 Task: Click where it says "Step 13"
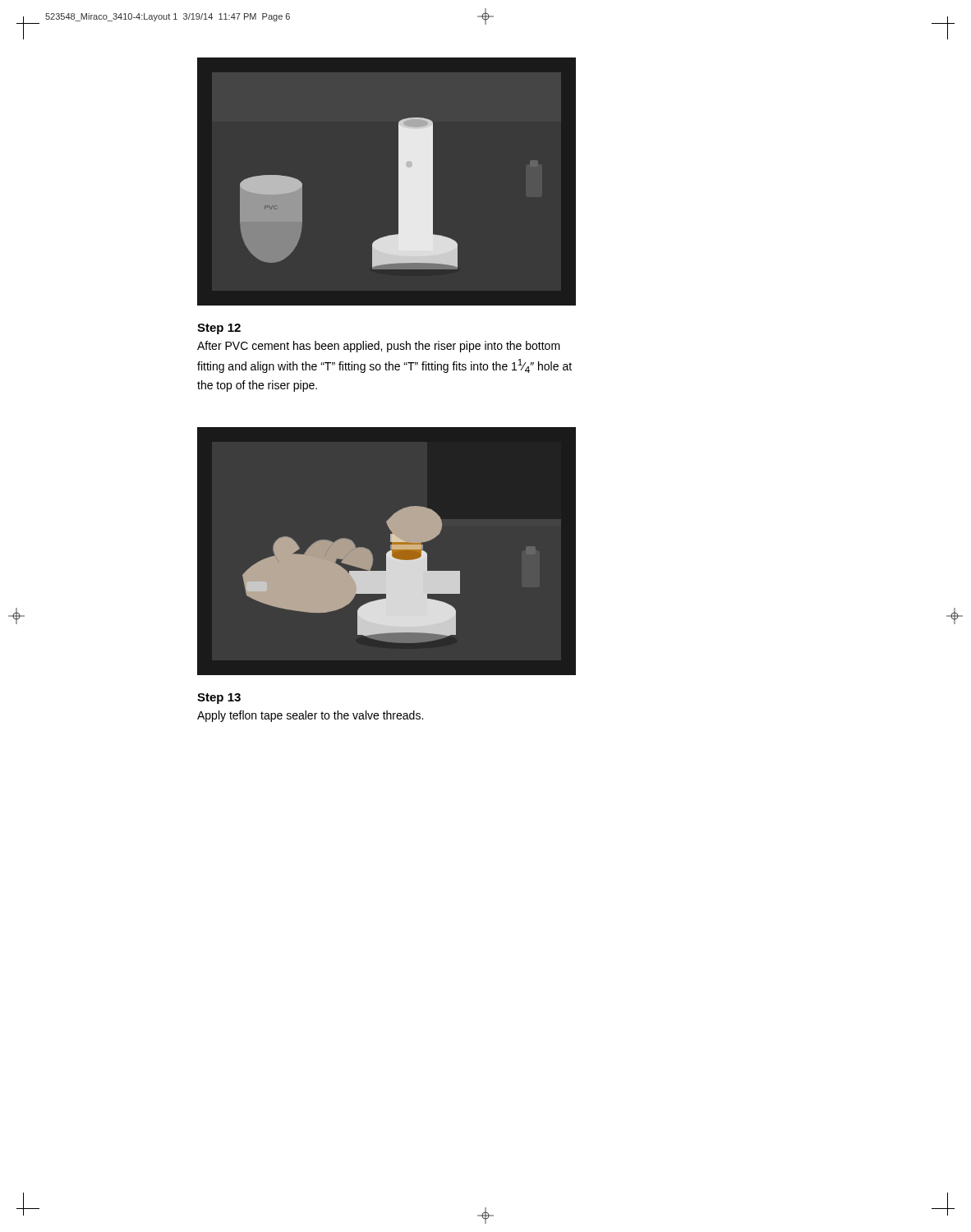[219, 697]
